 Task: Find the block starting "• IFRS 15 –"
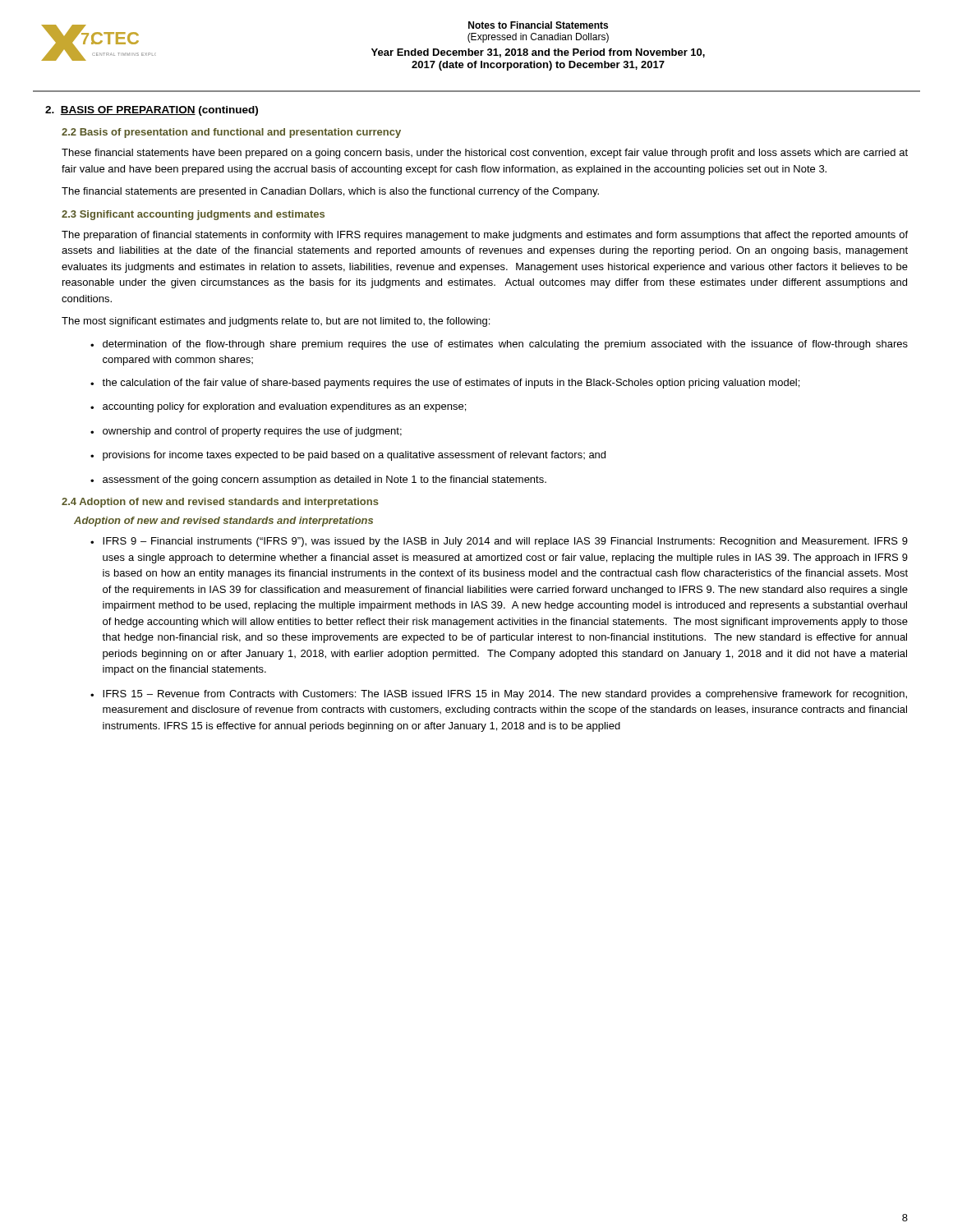499,709
